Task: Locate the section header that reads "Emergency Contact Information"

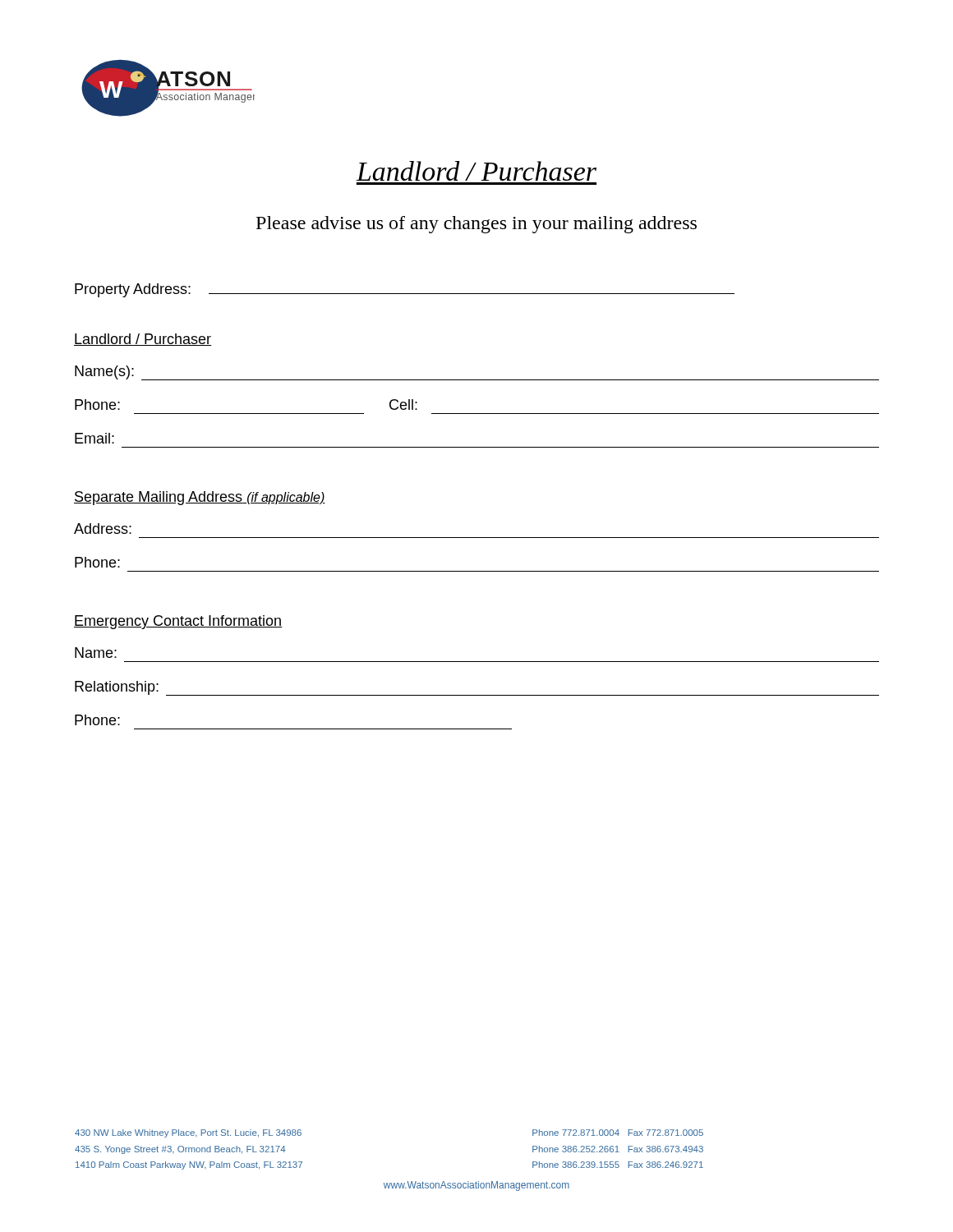Action: 178,622
